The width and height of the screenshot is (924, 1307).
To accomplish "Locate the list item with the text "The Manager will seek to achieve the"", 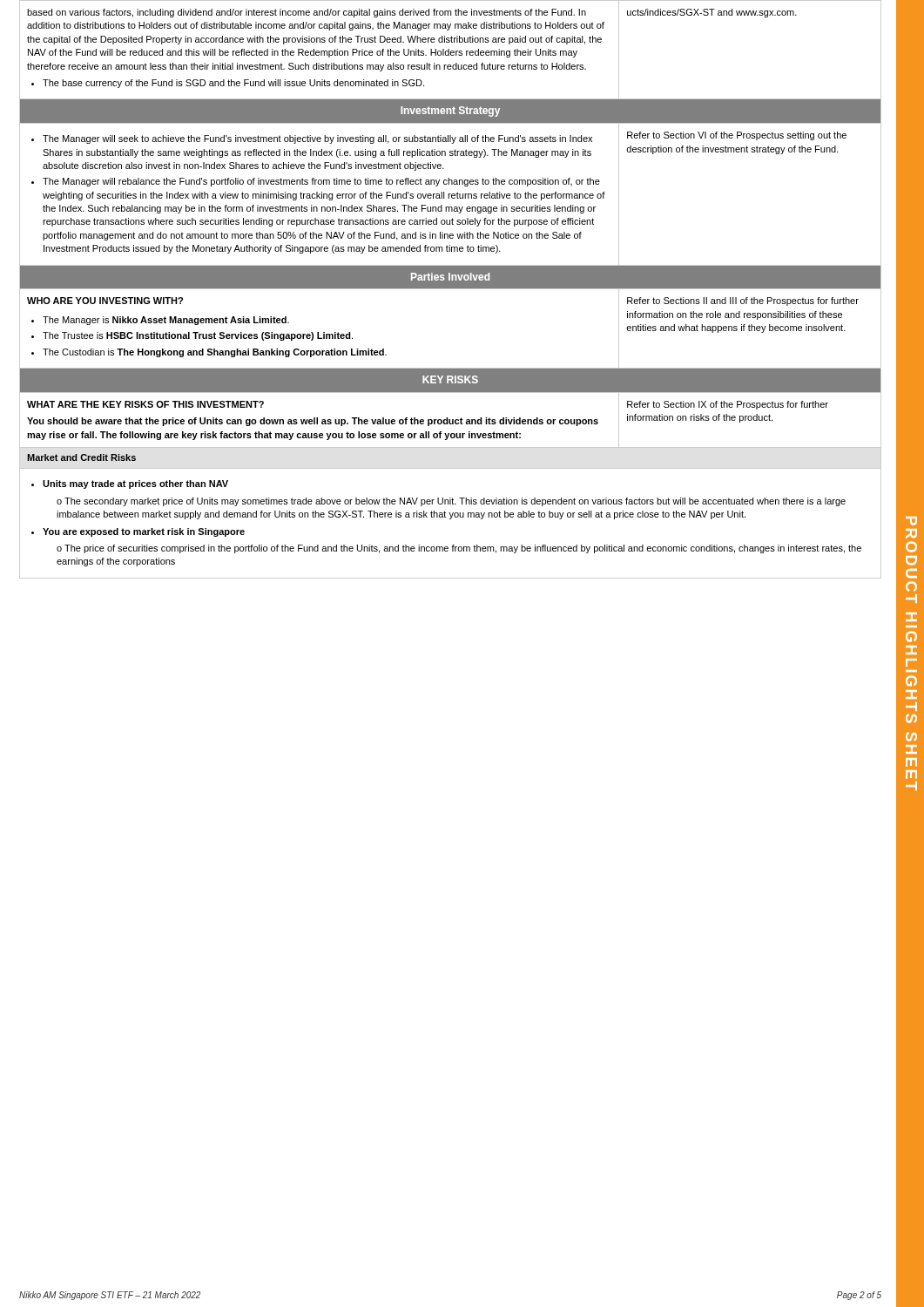I will (x=318, y=152).
